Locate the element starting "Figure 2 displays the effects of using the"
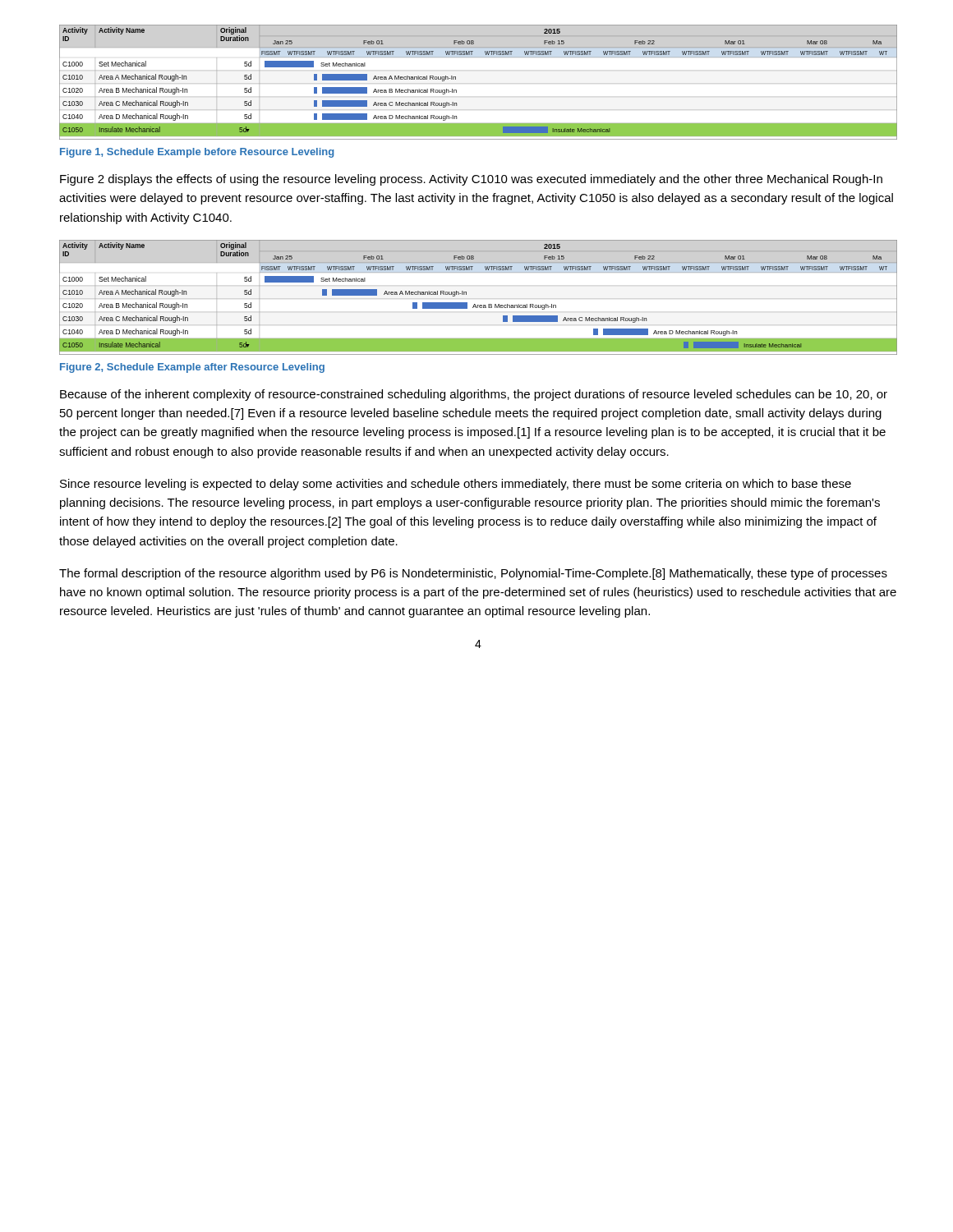The image size is (953, 1232). click(x=476, y=198)
